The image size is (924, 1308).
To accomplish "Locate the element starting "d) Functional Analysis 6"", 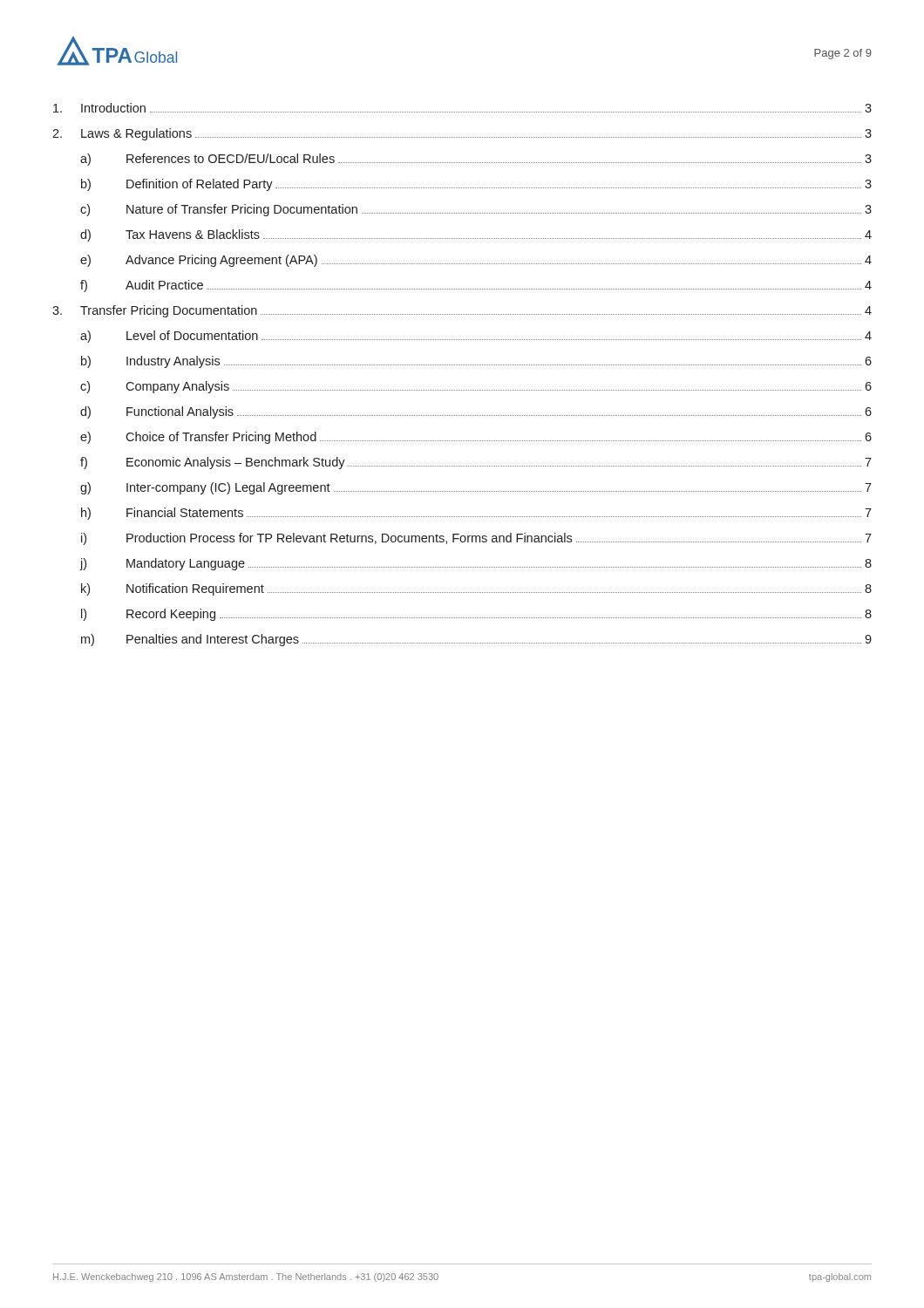I will click(x=476, y=412).
